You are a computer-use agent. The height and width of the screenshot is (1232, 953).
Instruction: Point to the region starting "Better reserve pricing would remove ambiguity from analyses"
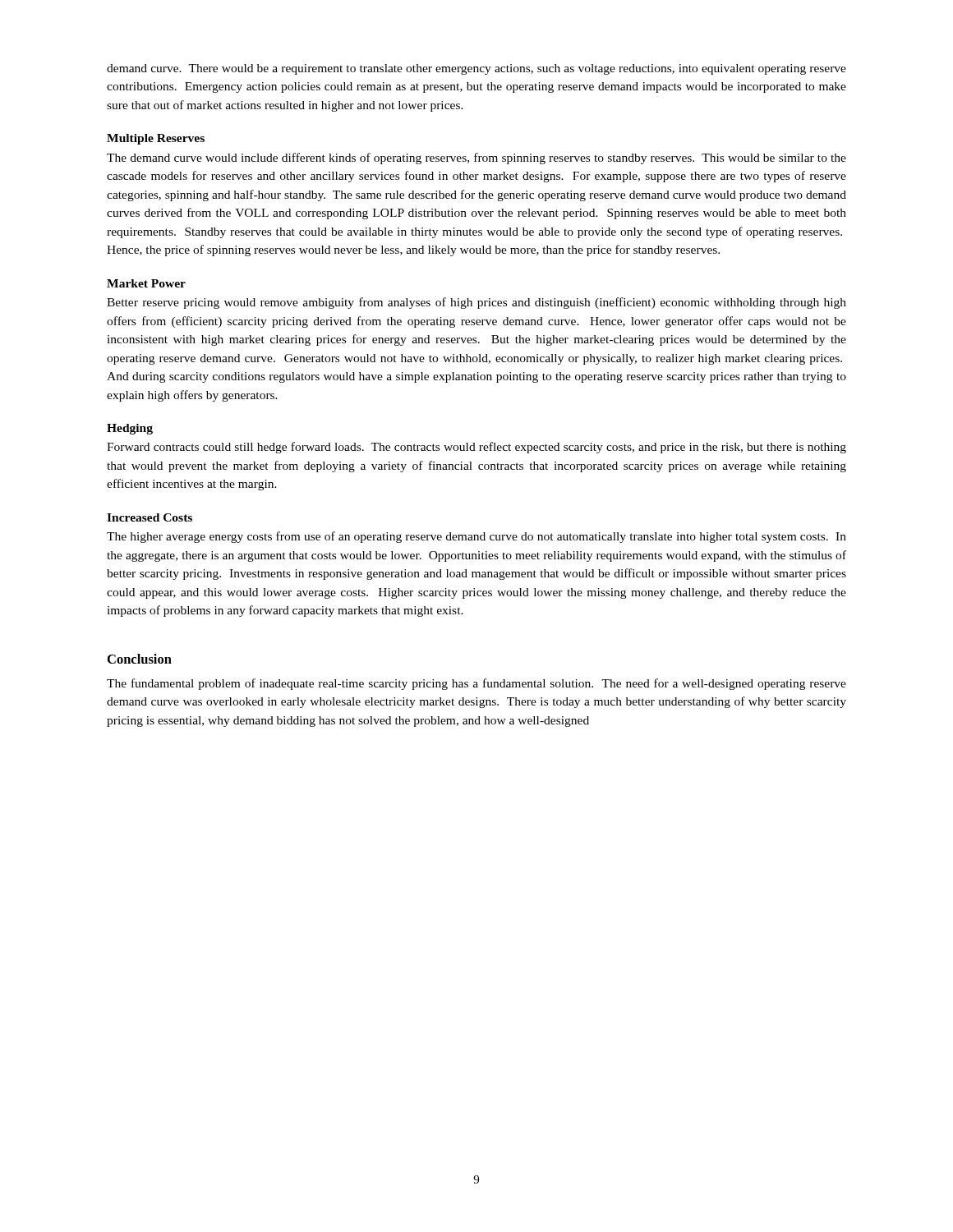[x=476, y=349]
